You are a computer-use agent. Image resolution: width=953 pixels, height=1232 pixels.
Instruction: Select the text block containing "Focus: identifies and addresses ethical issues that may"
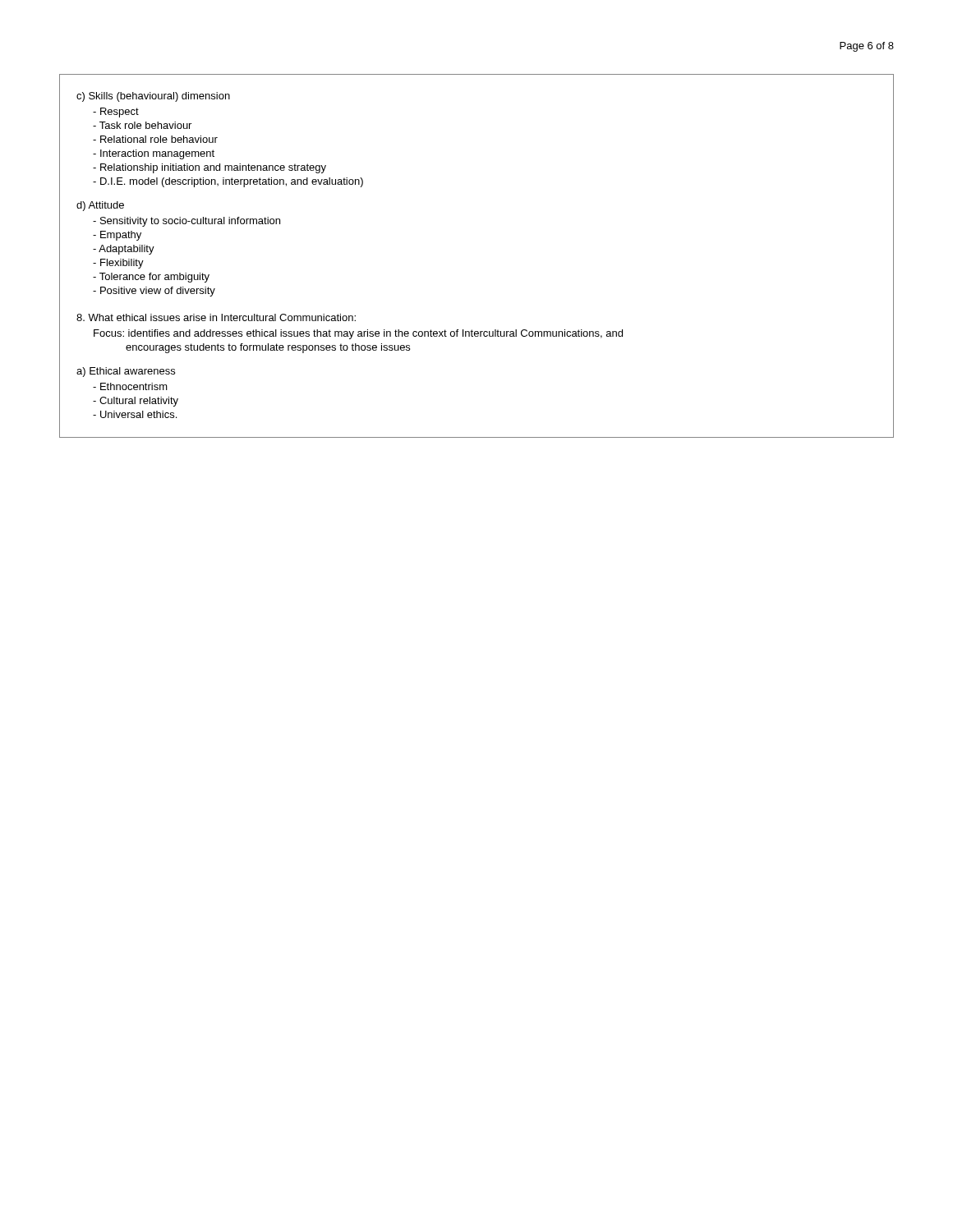(358, 333)
